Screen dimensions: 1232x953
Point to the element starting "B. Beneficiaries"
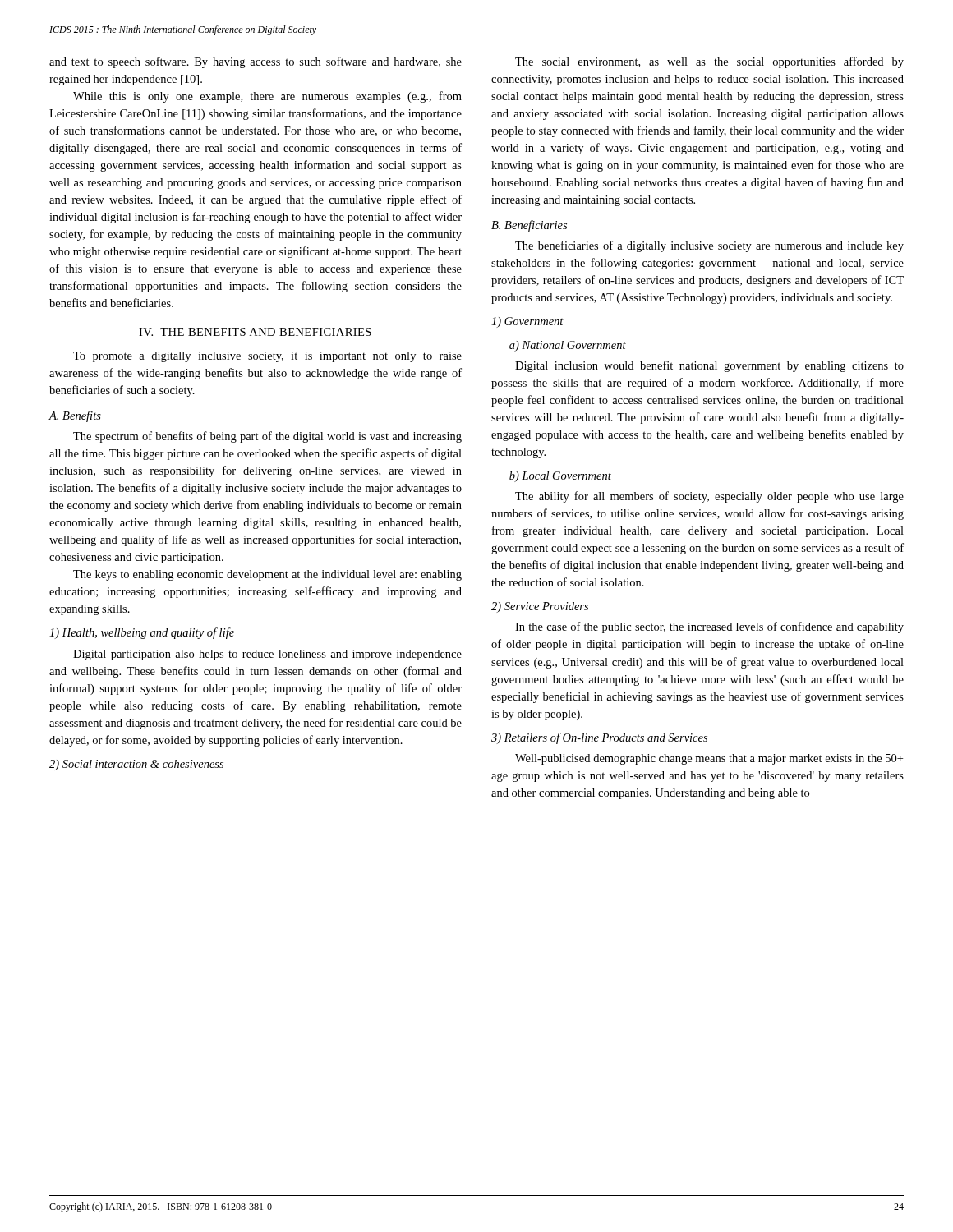(x=529, y=226)
